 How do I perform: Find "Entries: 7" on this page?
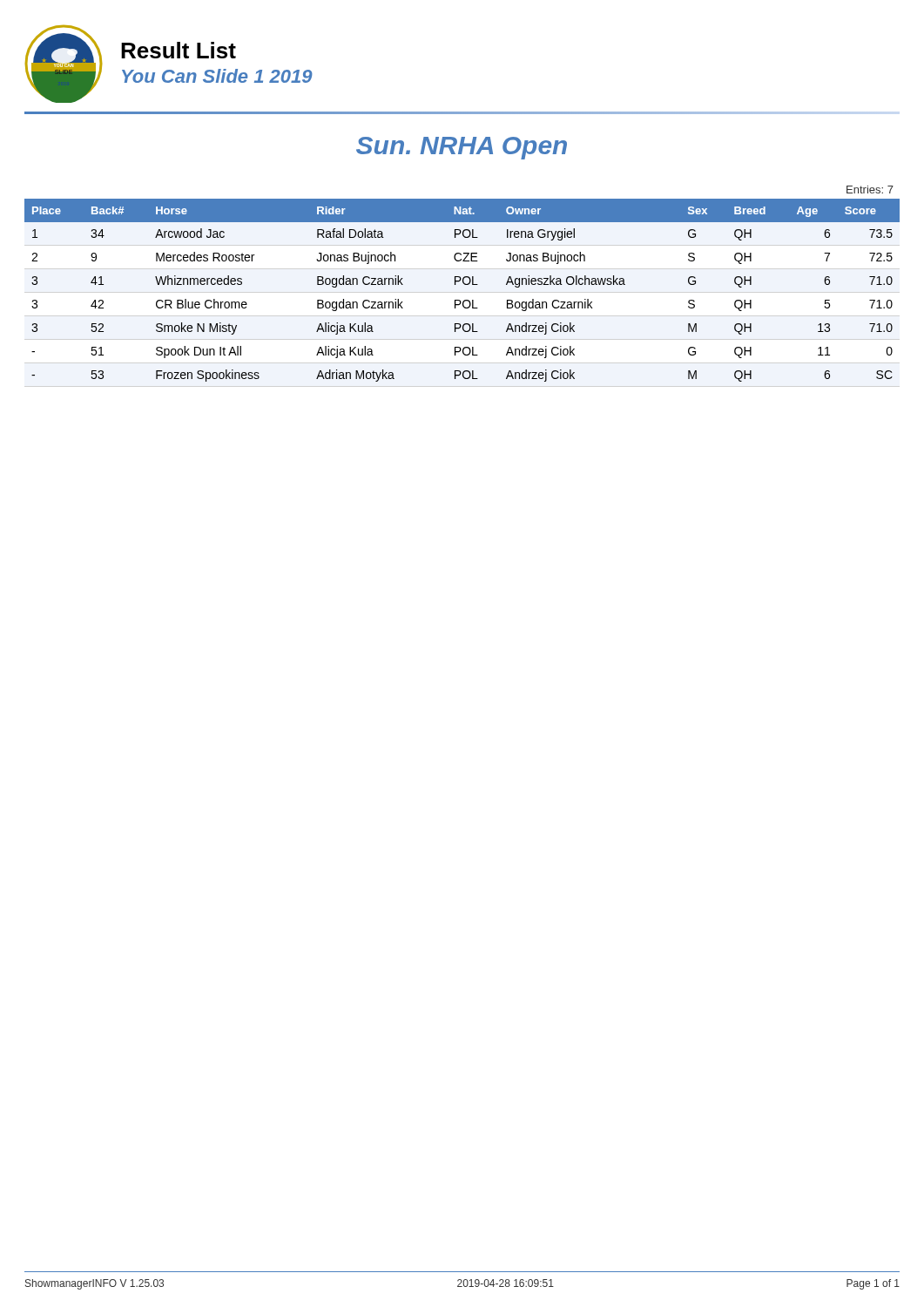tap(870, 190)
